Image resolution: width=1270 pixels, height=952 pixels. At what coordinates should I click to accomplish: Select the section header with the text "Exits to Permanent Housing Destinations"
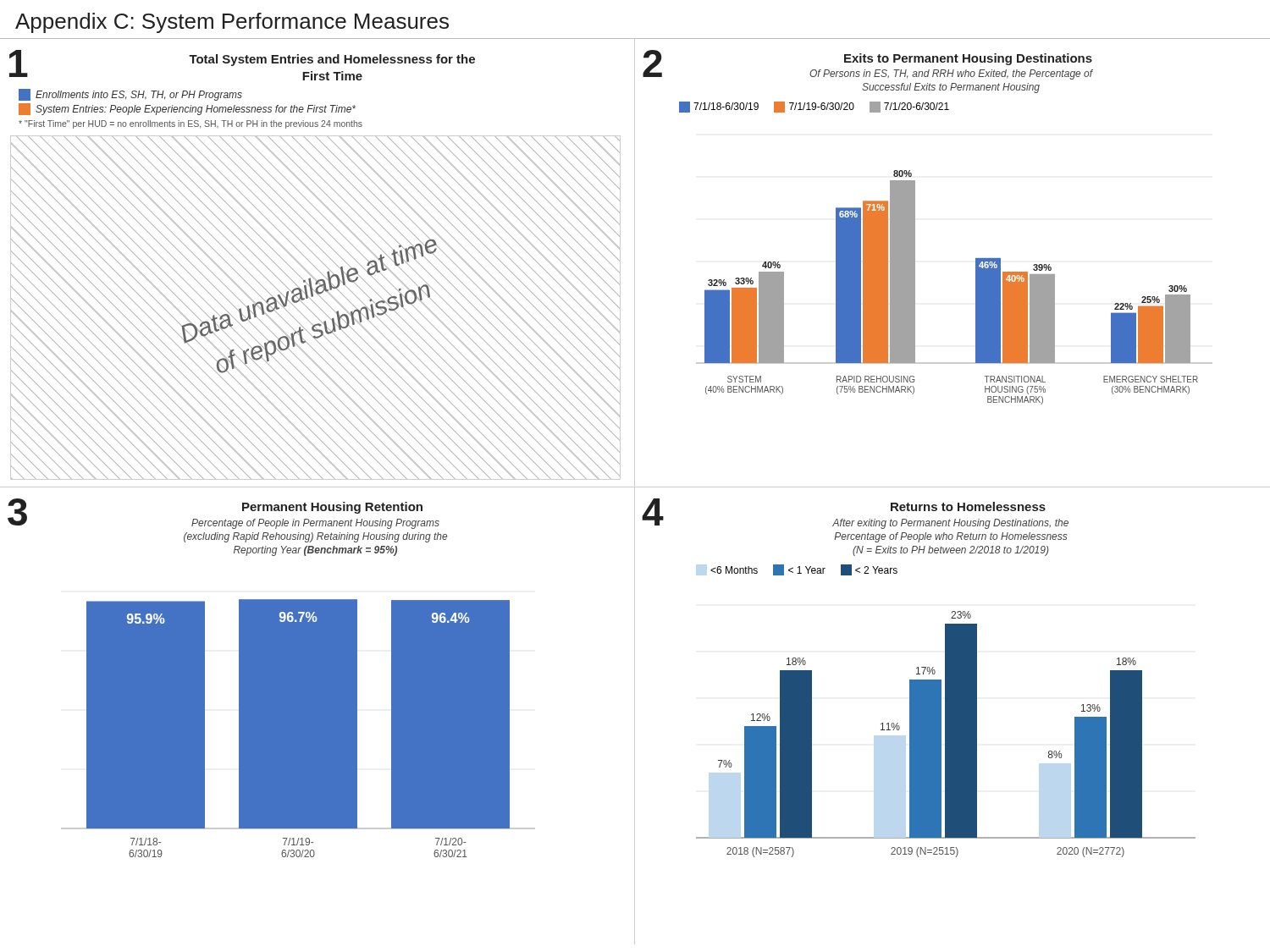(968, 58)
